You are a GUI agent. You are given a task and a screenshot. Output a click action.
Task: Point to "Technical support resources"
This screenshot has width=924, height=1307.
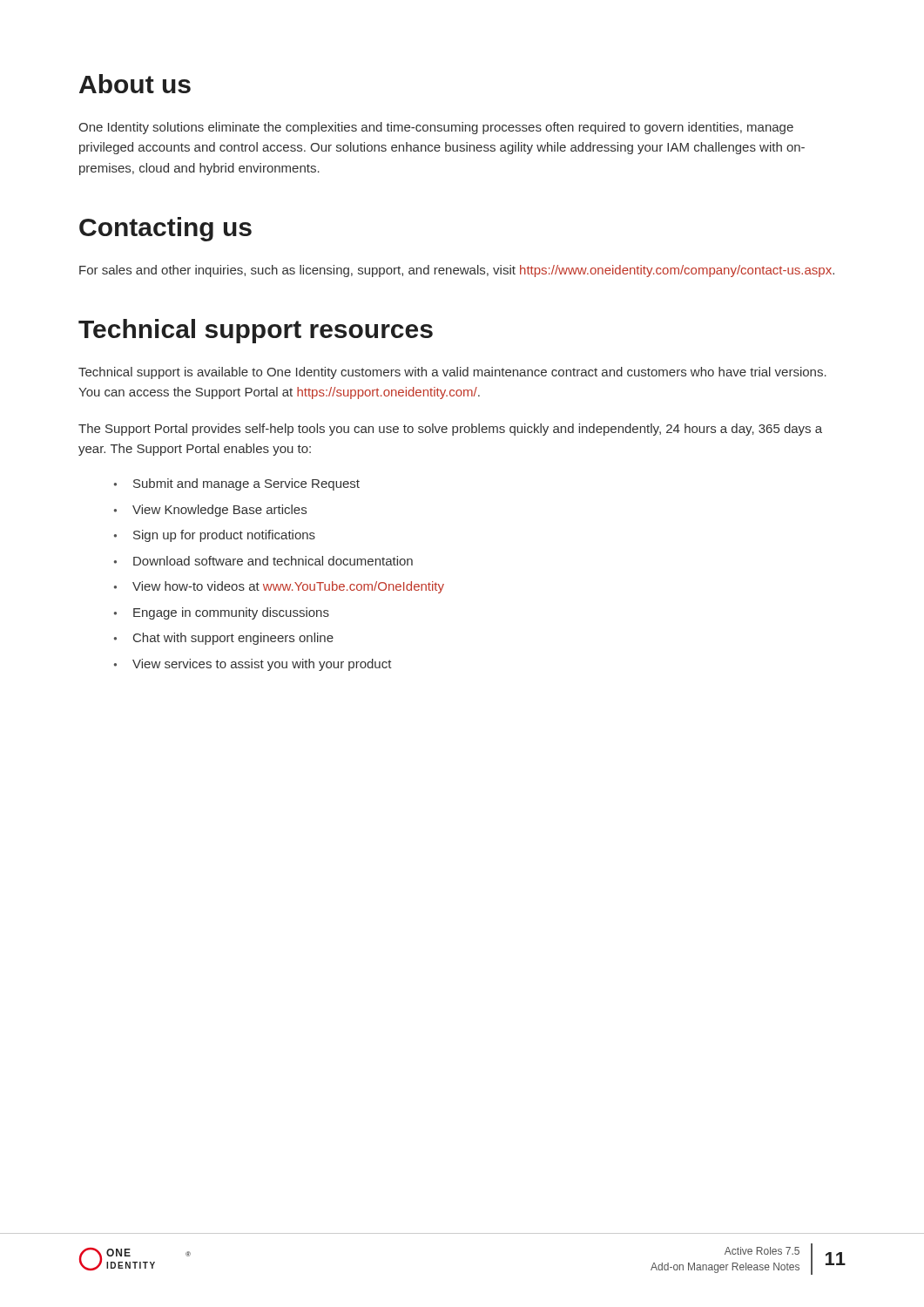(x=256, y=331)
